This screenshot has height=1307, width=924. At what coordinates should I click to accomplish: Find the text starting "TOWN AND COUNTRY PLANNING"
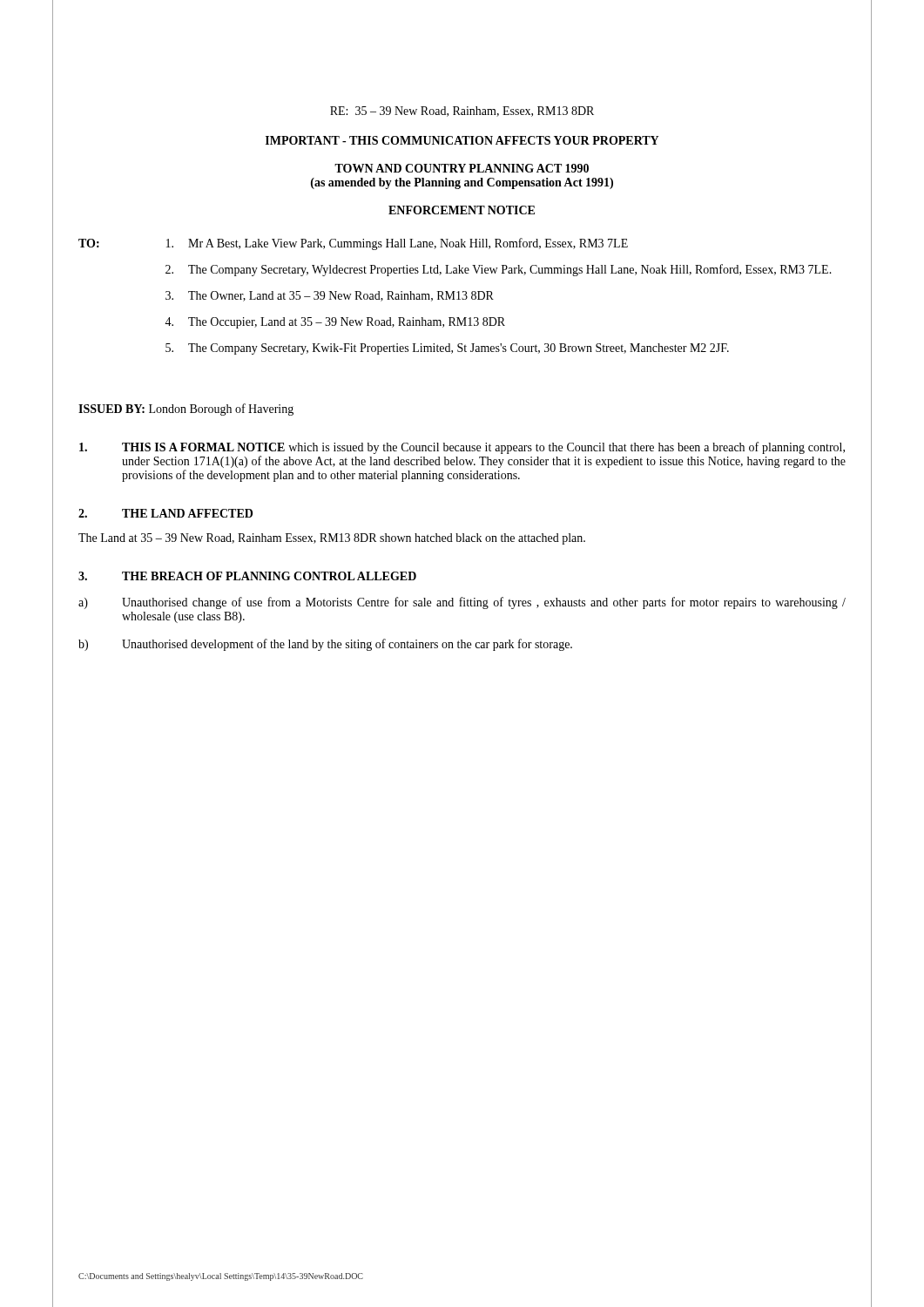[x=462, y=176]
